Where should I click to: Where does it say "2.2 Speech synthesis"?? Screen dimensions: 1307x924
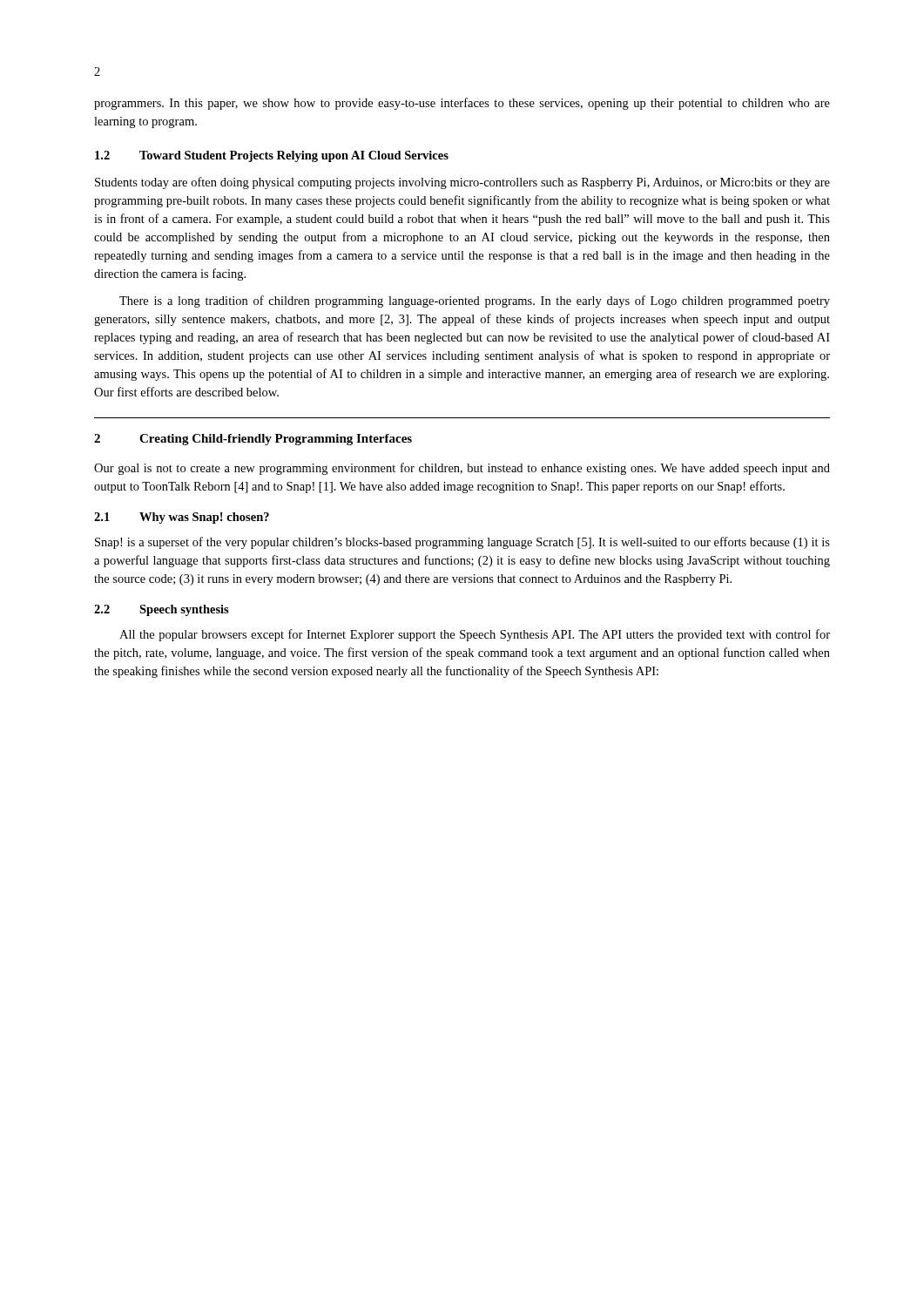[161, 610]
